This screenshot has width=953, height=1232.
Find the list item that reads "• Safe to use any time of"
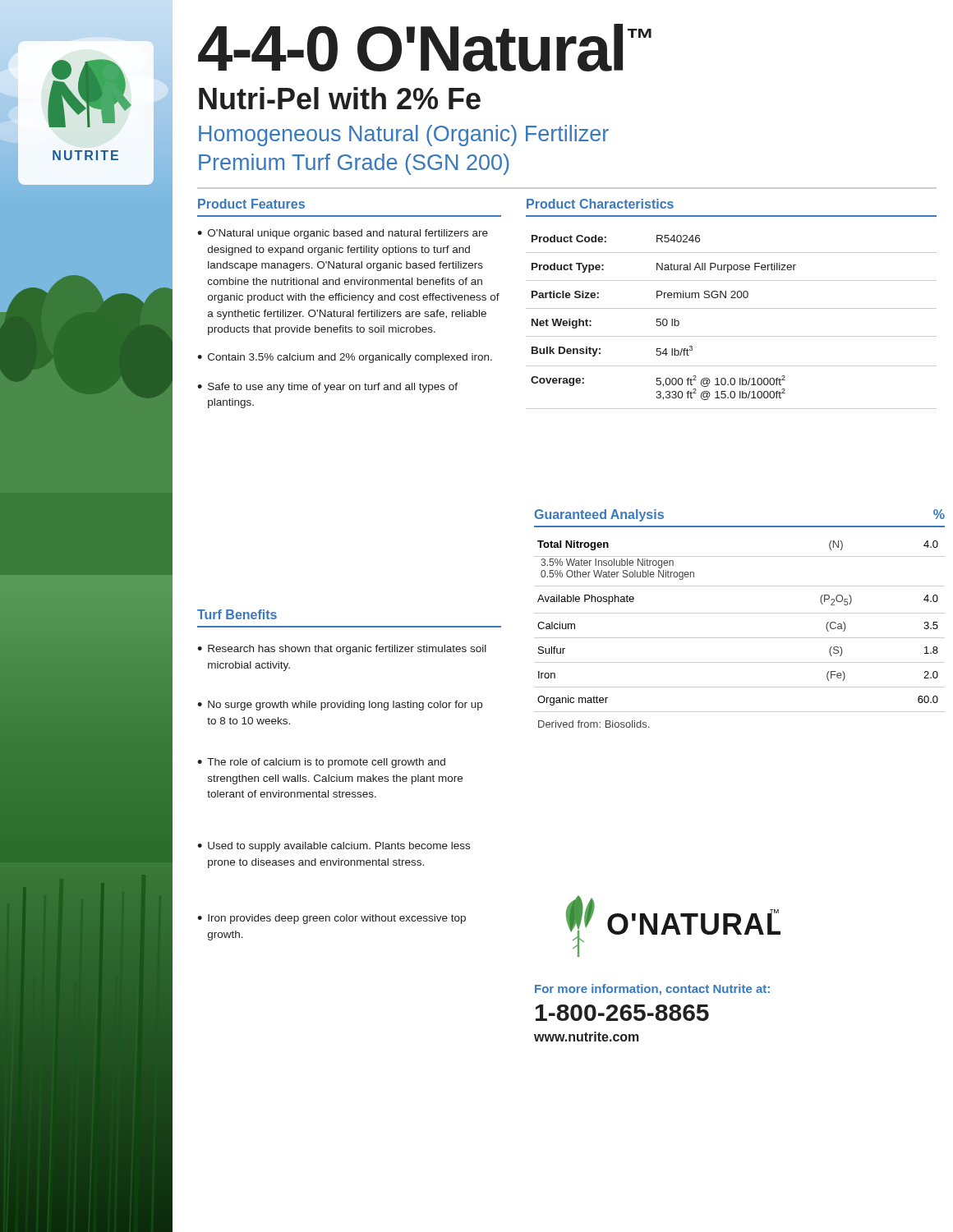349,394
